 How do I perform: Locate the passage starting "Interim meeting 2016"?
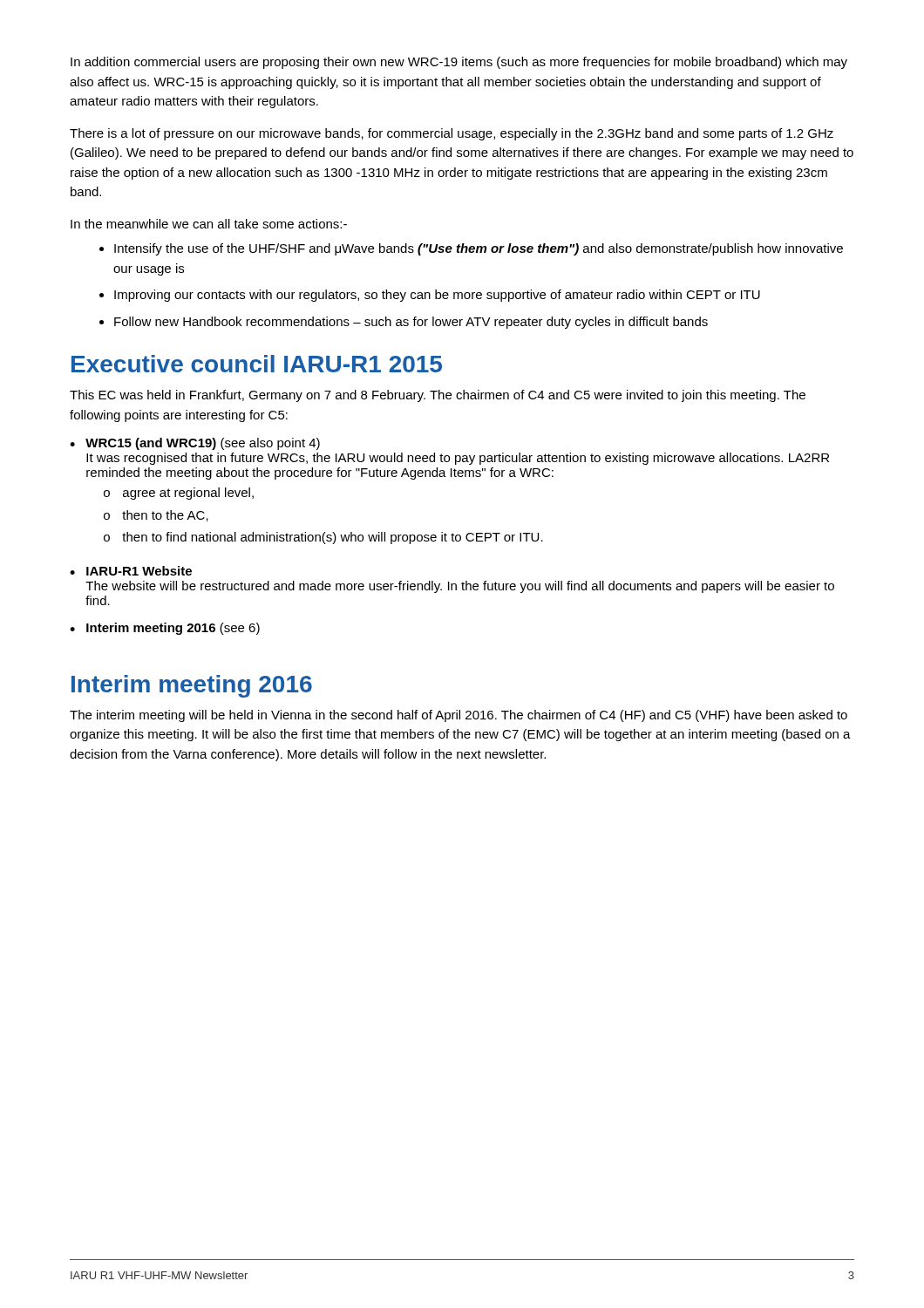[191, 684]
